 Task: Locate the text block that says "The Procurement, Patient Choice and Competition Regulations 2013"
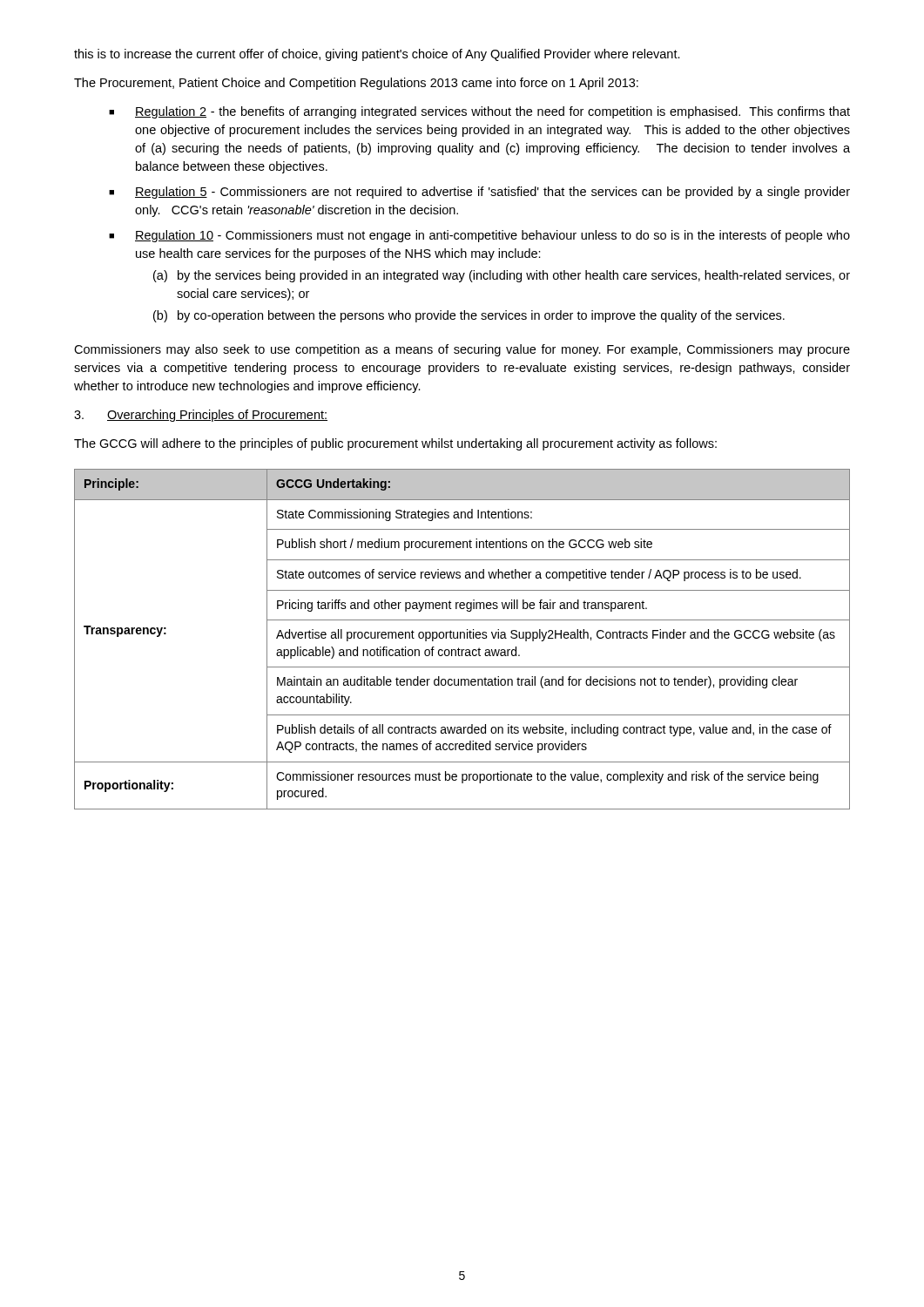[357, 83]
